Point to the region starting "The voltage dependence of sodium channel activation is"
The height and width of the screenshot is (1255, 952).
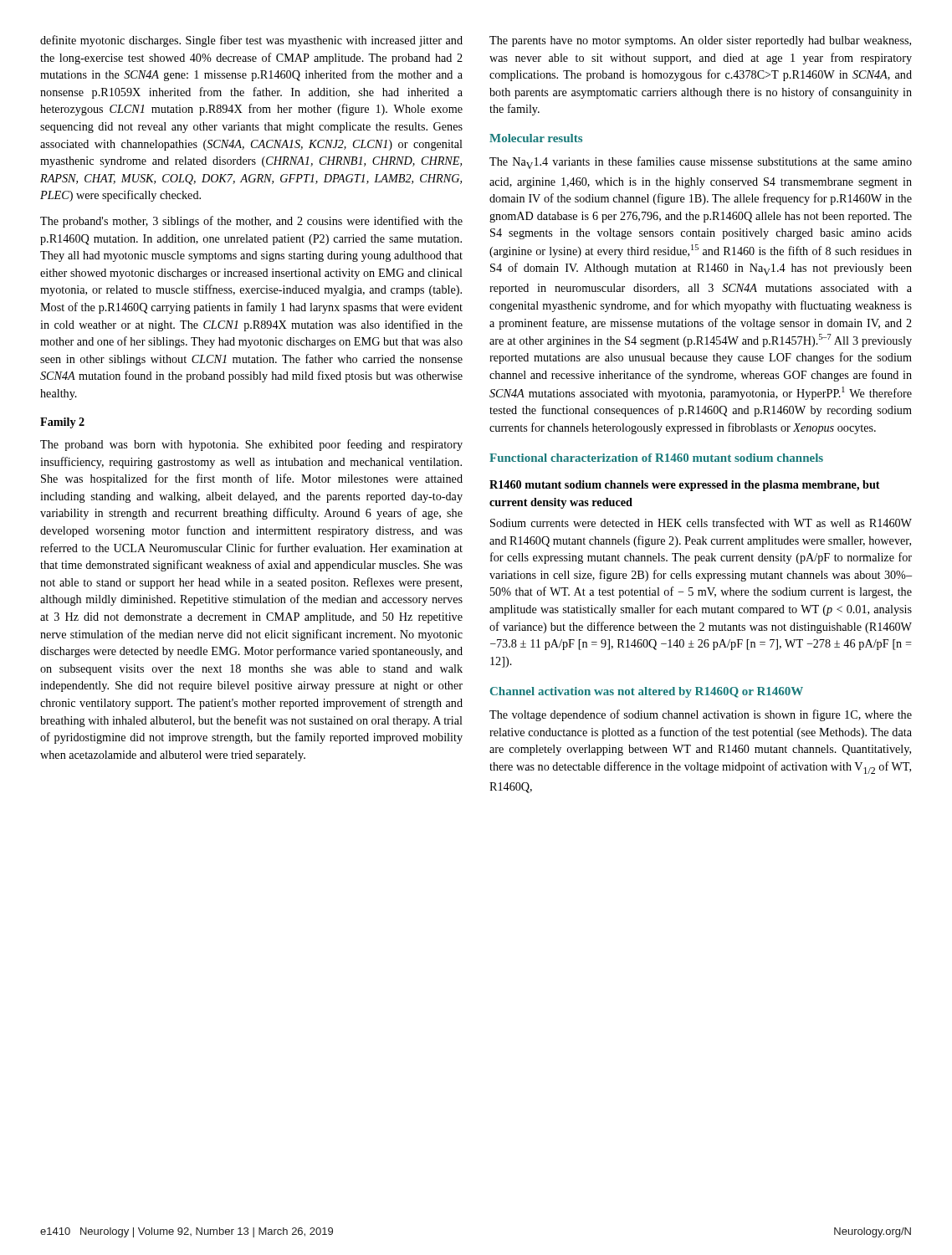[x=701, y=751]
